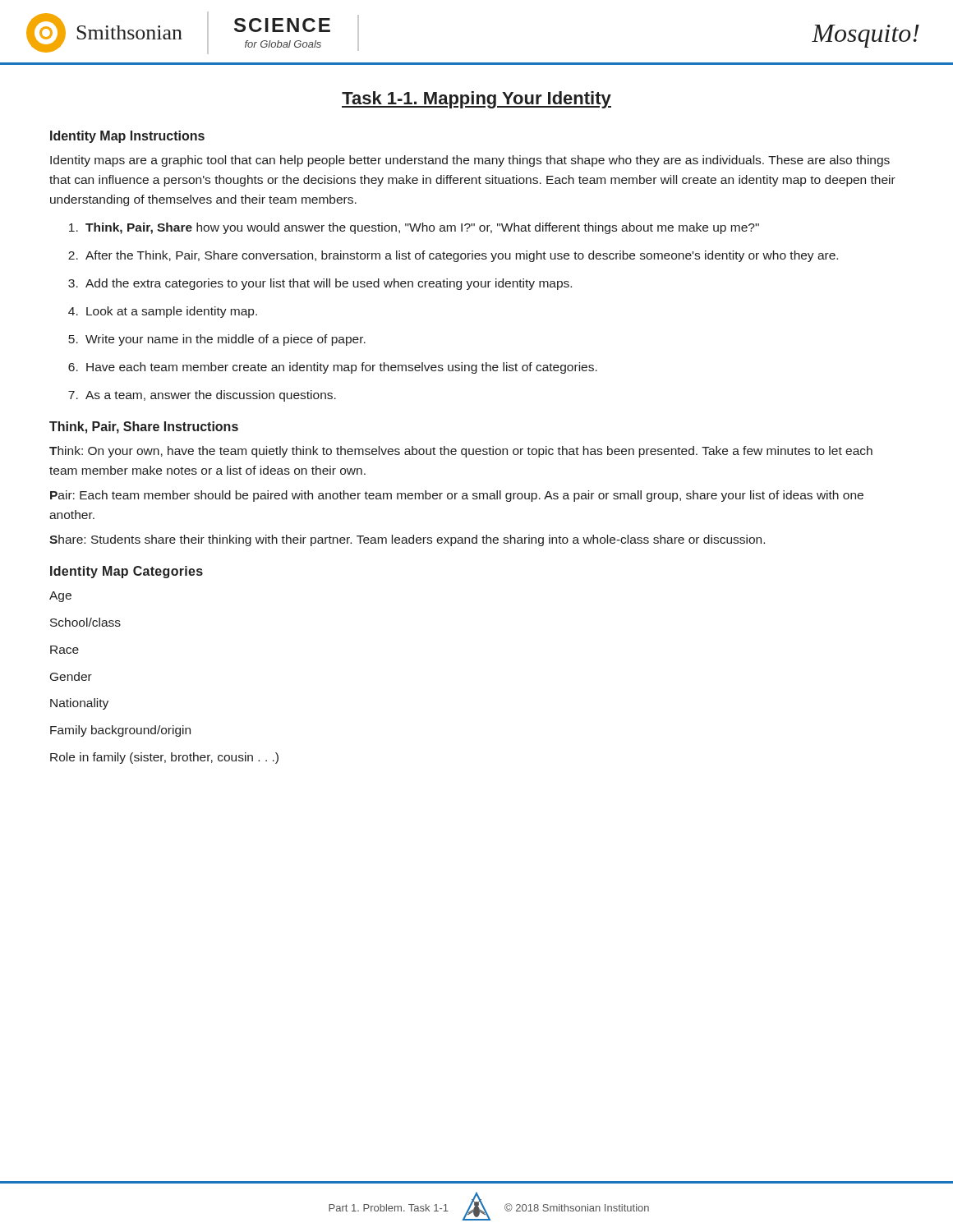
Task: Where does it say "Identity Map Instructions"?
Action: coord(127,136)
